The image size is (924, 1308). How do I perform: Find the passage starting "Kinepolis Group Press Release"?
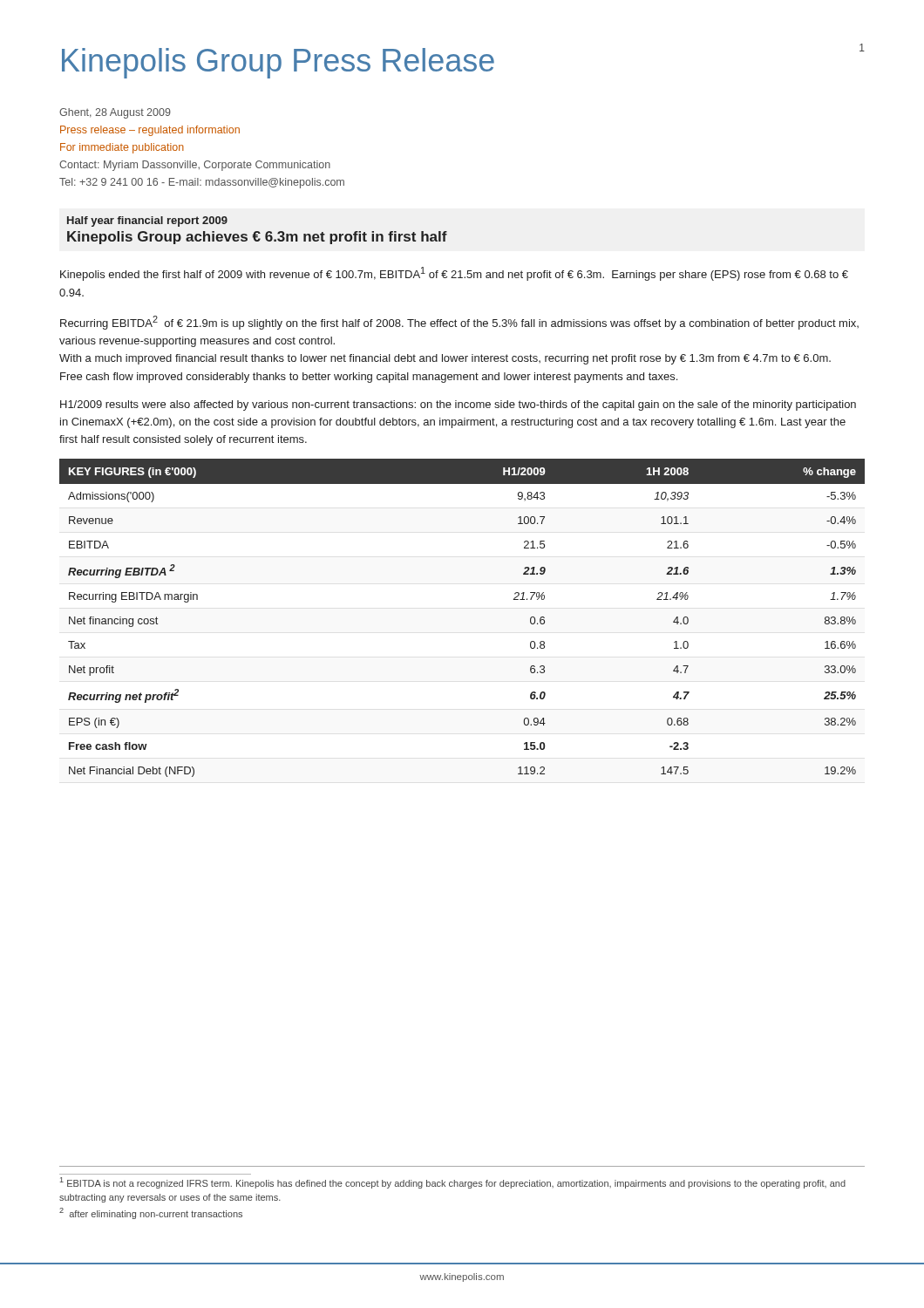462,61
